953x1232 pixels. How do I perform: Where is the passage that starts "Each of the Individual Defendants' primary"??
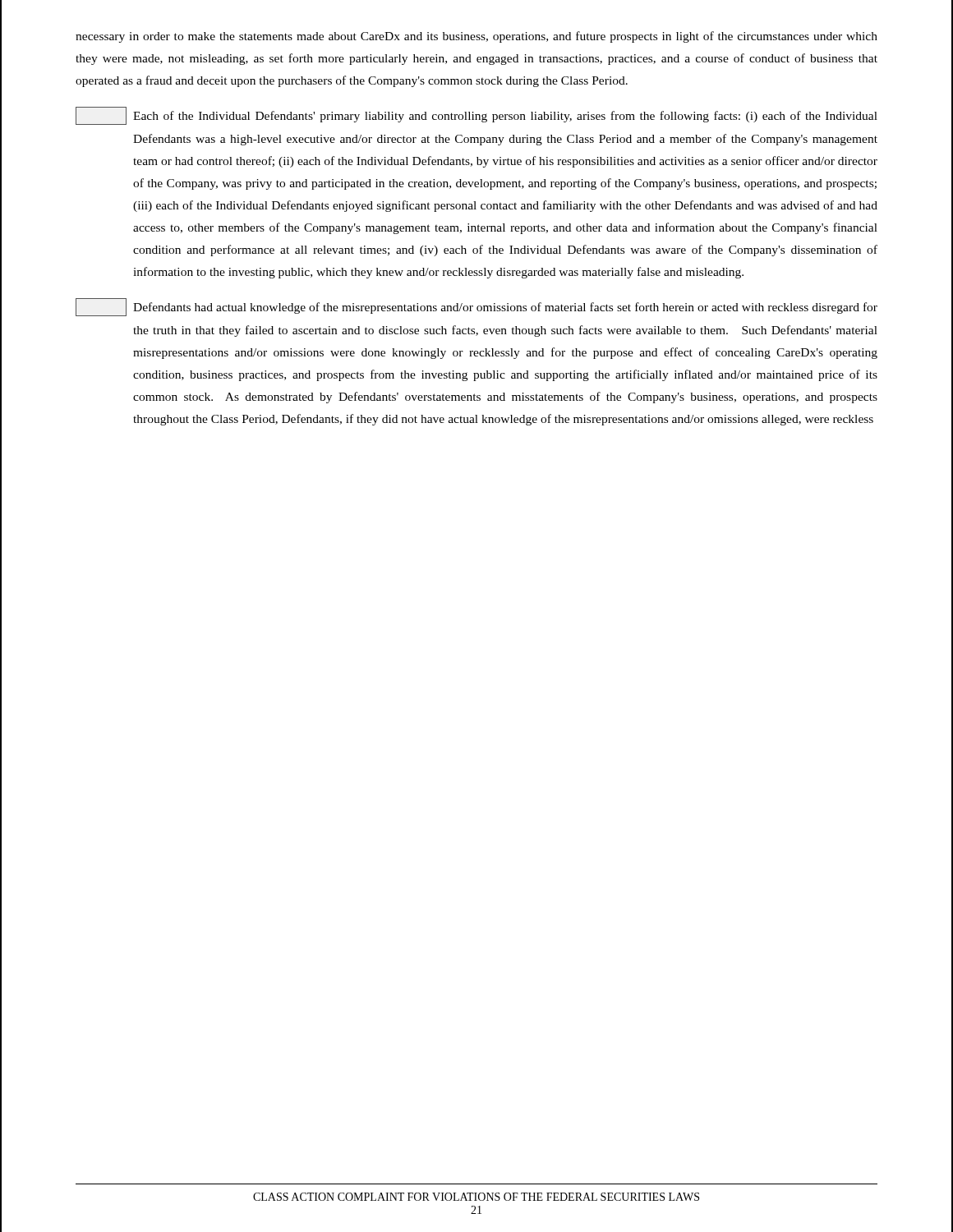[476, 194]
